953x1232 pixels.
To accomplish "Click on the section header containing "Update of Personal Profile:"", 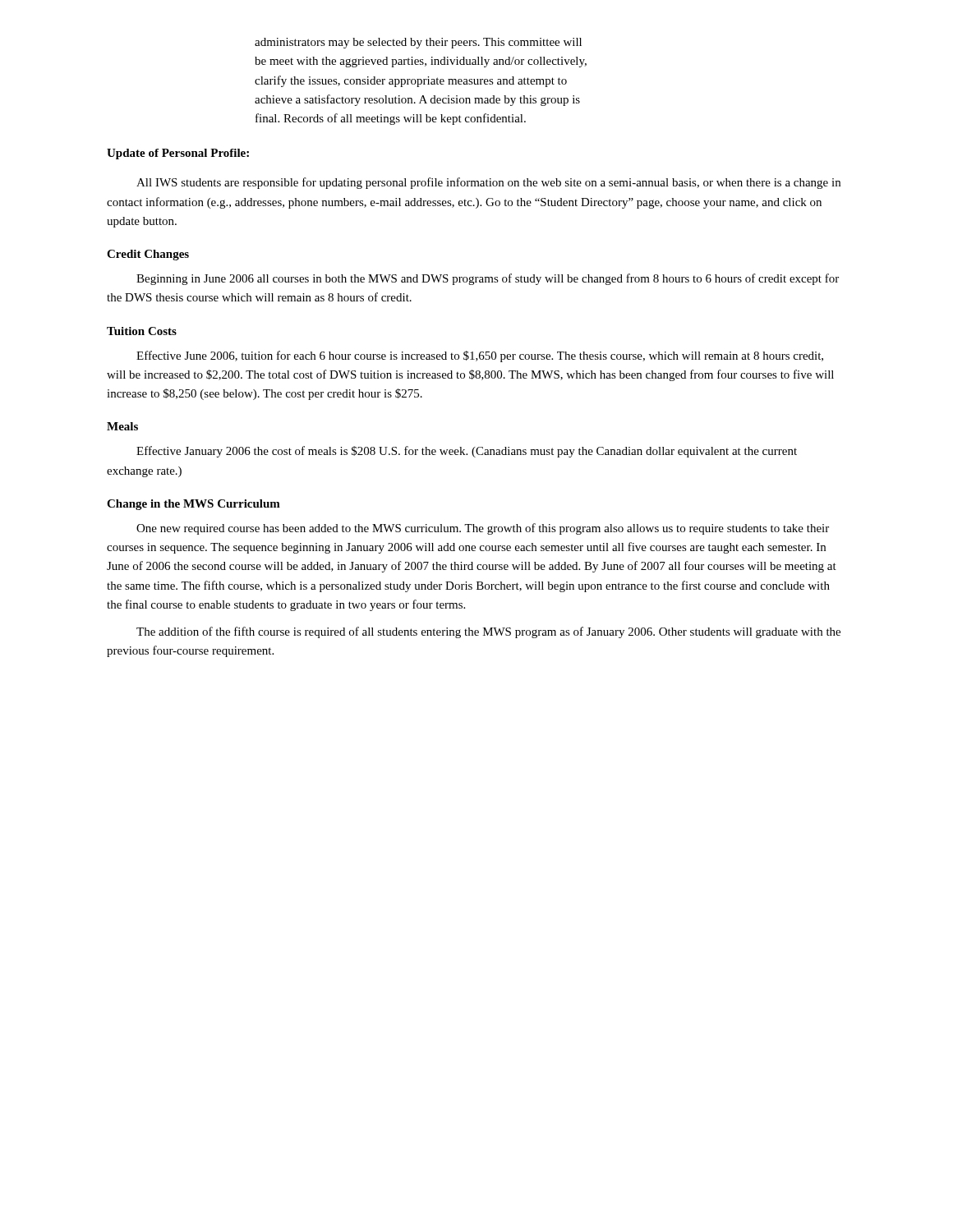I will 178,153.
